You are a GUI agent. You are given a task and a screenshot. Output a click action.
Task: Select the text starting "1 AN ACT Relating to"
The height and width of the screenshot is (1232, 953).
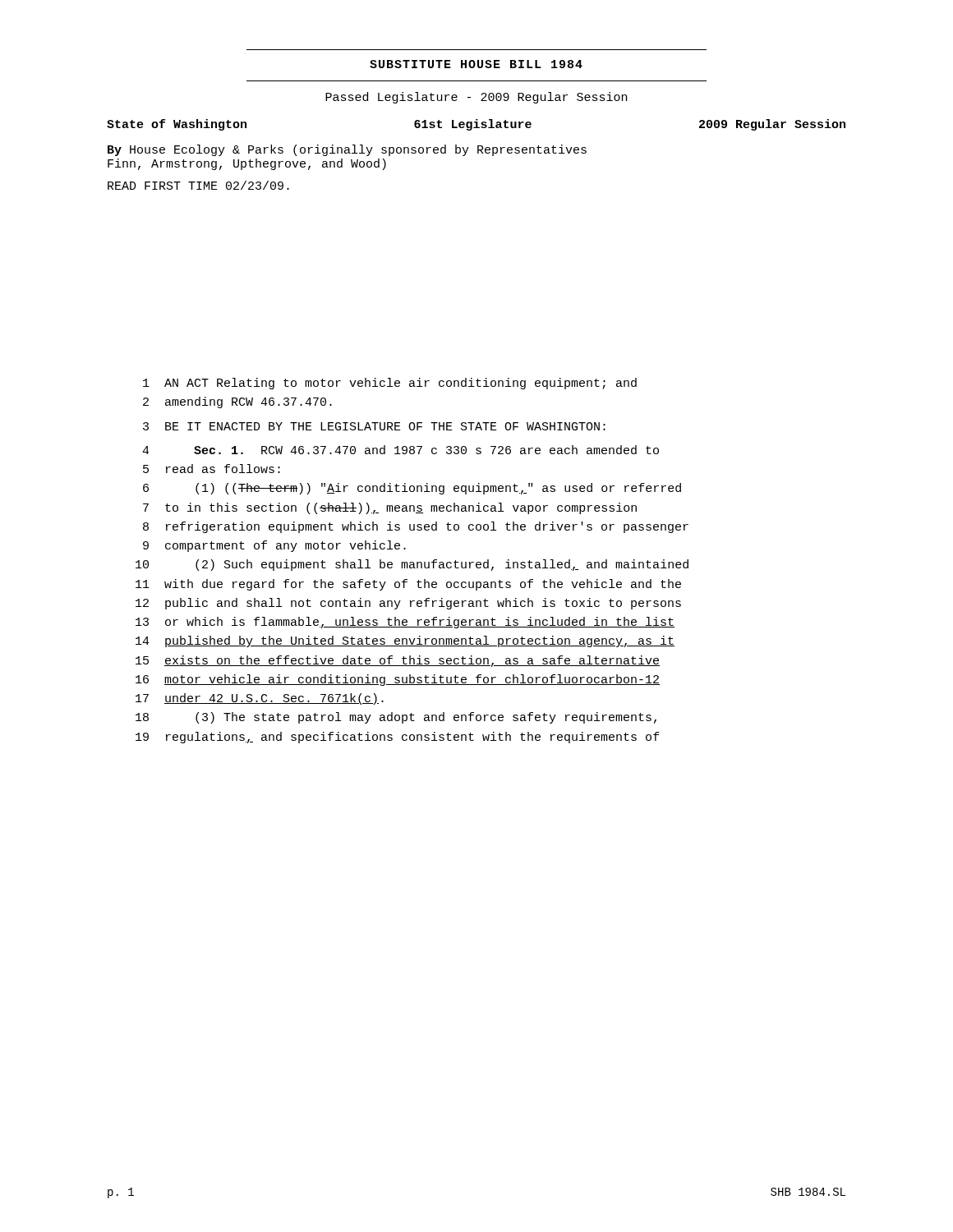point(476,384)
